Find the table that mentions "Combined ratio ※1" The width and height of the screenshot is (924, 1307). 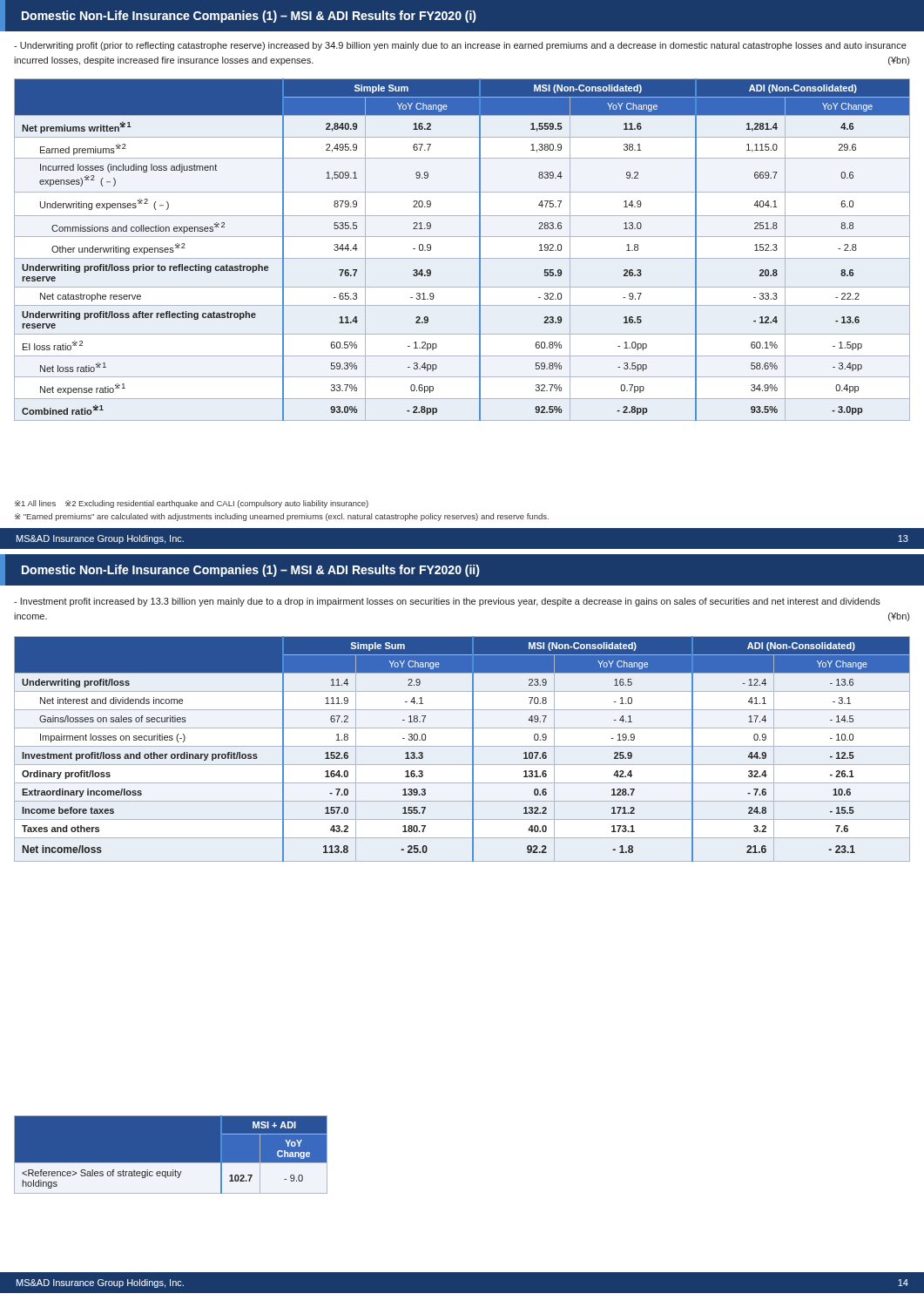[x=462, y=249]
